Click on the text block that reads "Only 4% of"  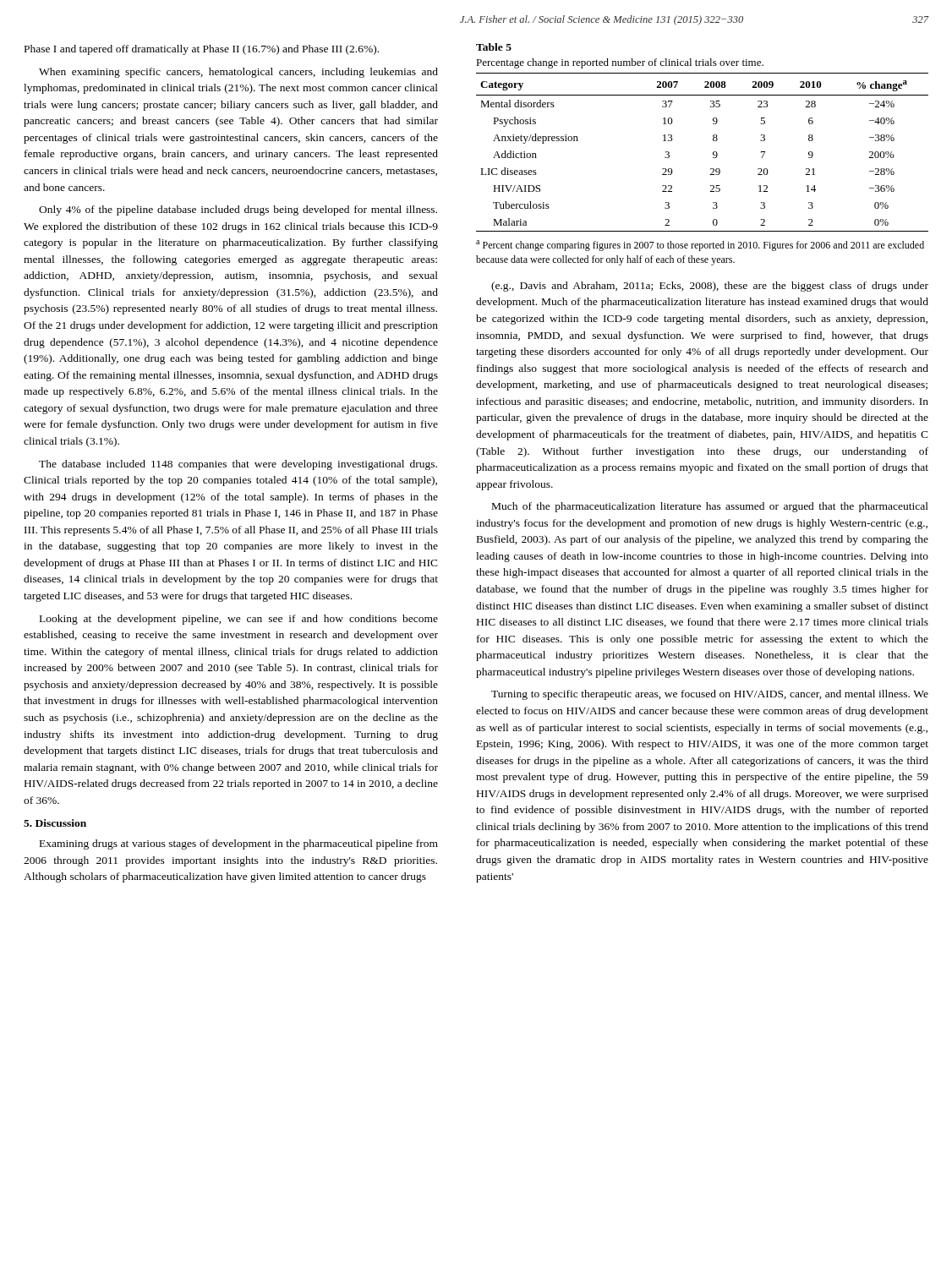pos(231,325)
